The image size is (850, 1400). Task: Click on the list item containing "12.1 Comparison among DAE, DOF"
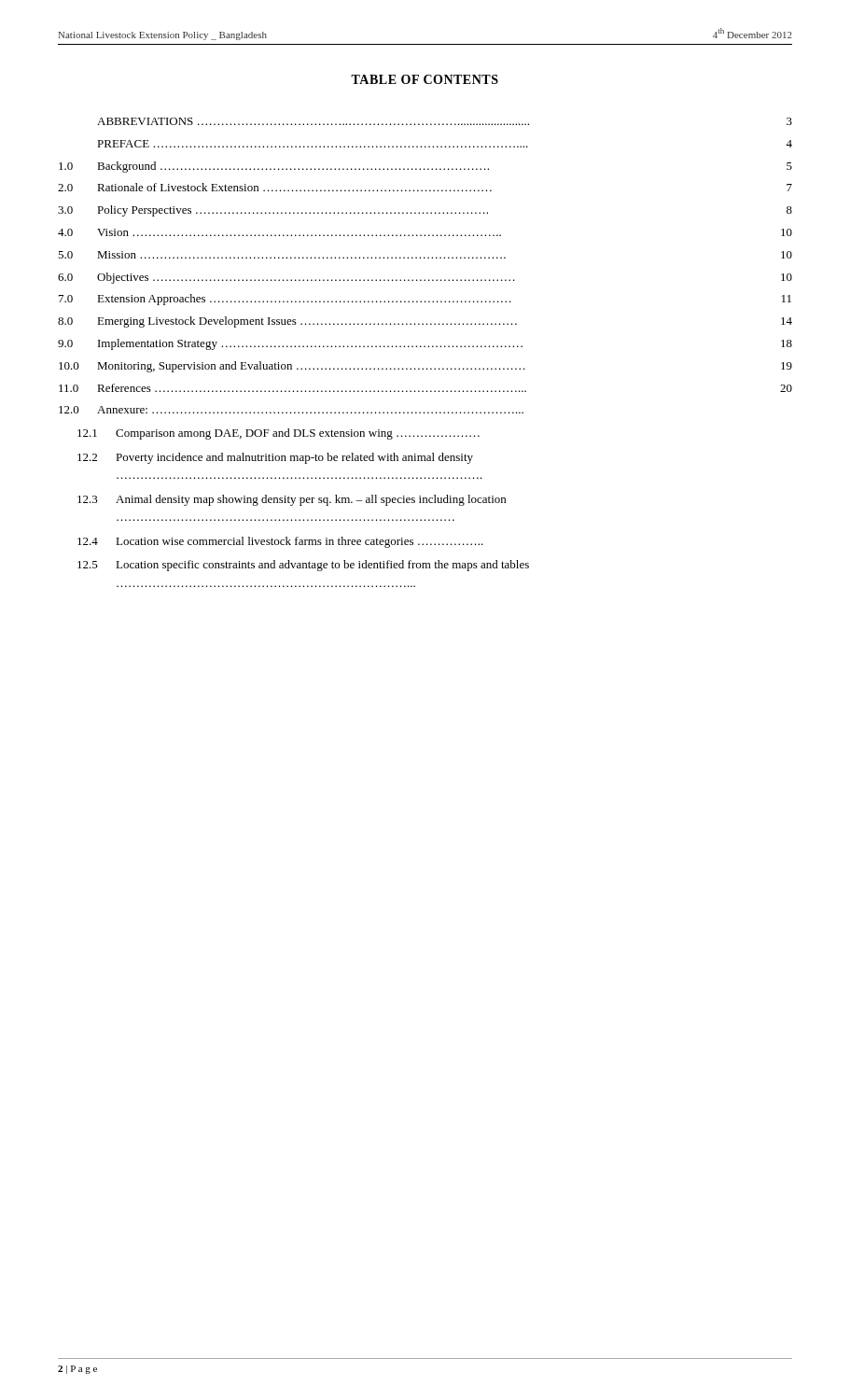pos(425,433)
